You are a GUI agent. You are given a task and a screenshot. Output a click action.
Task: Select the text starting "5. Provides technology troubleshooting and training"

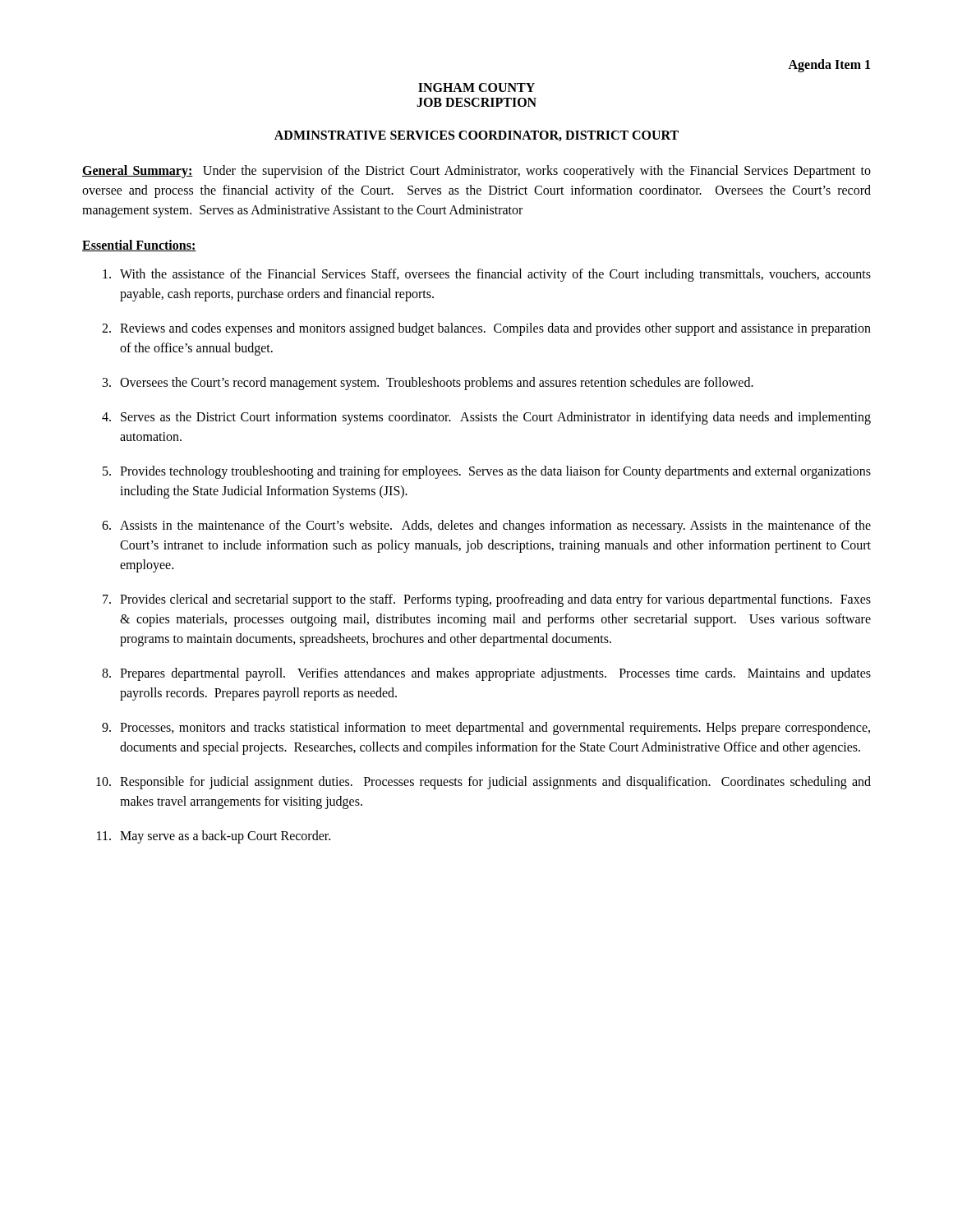tap(476, 481)
